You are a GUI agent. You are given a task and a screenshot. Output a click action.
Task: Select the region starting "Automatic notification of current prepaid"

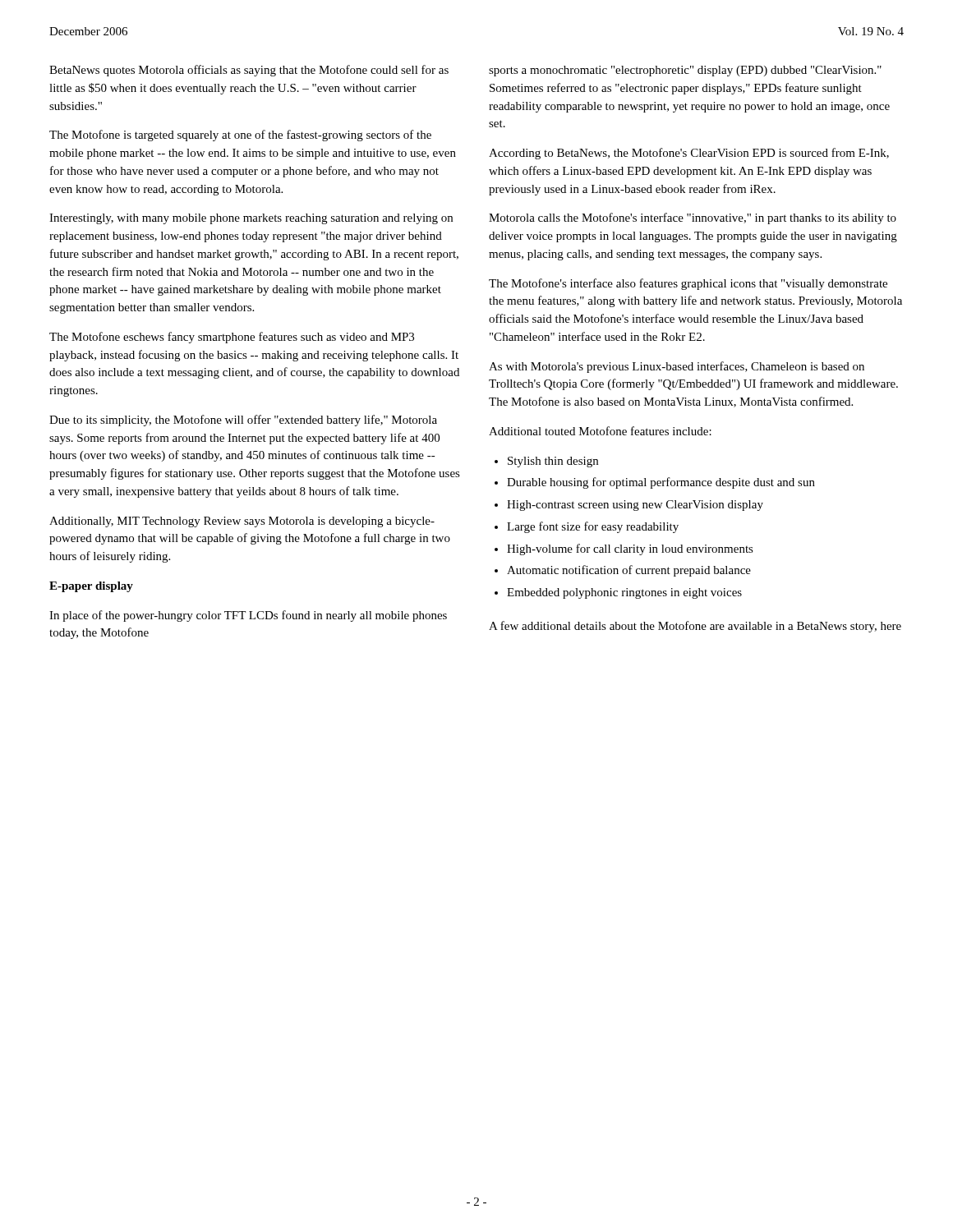[705, 571]
